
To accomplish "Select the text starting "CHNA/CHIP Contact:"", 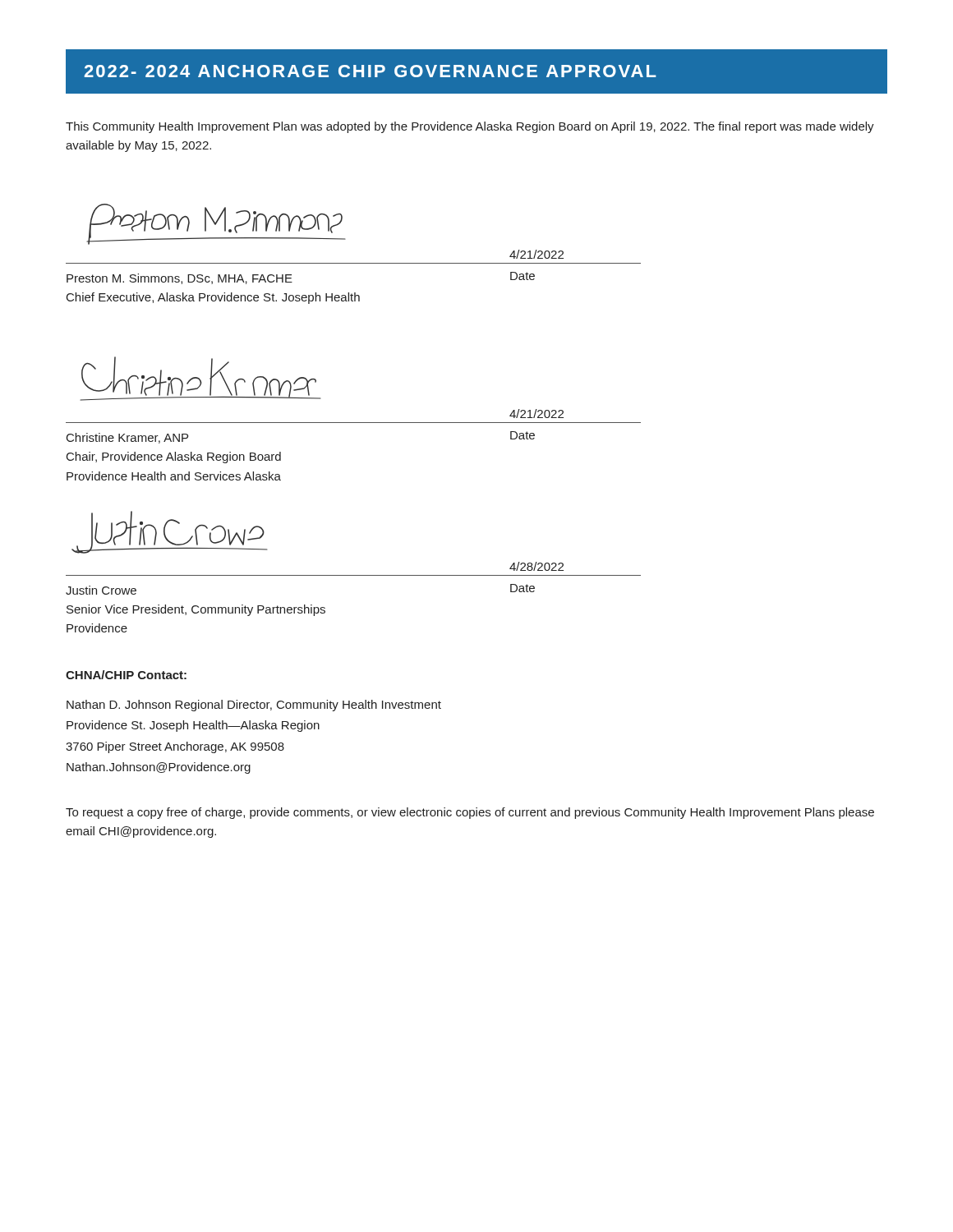I will tap(126, 675).
